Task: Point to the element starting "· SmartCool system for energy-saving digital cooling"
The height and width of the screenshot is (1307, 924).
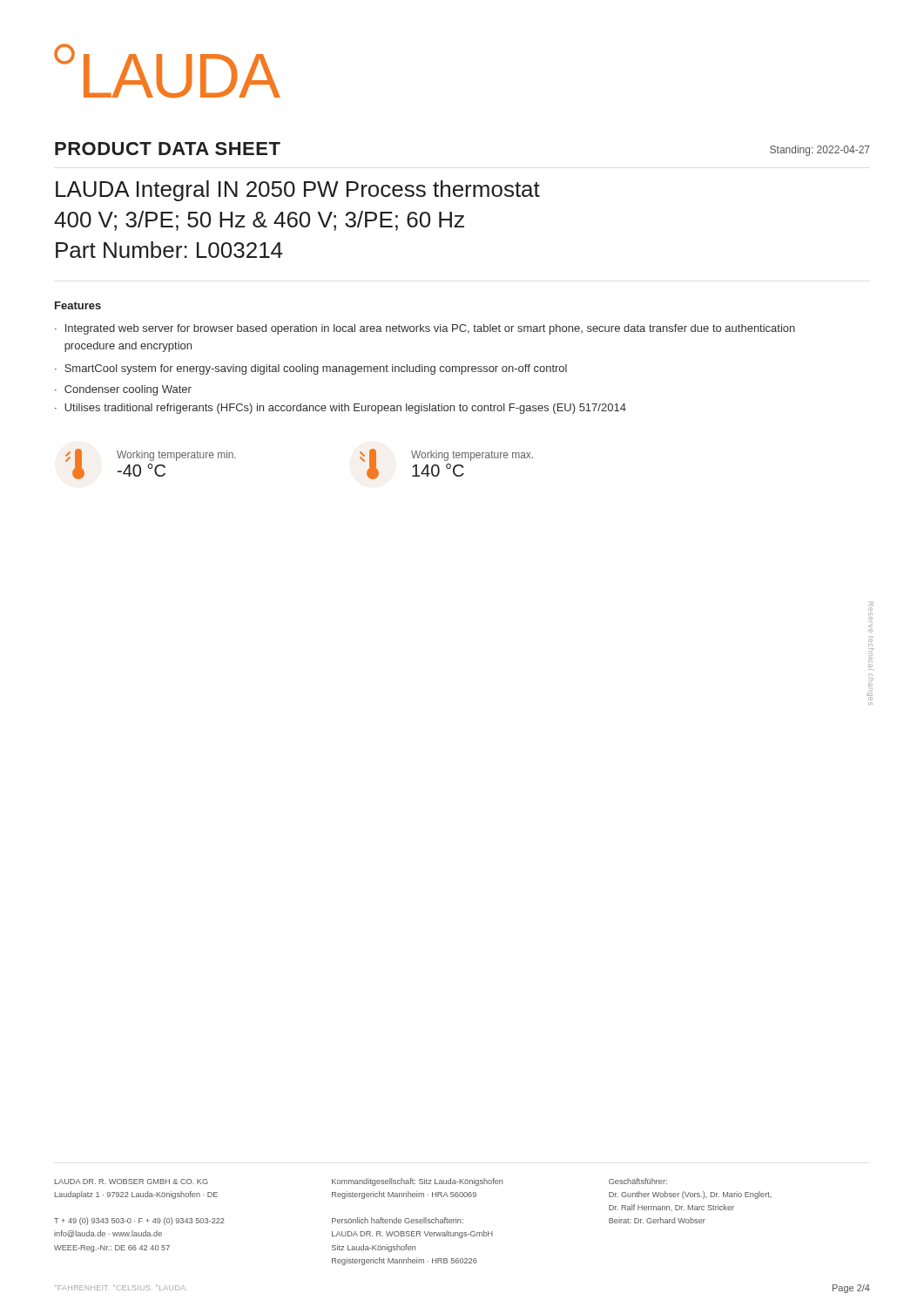Action: click(311, 368)
